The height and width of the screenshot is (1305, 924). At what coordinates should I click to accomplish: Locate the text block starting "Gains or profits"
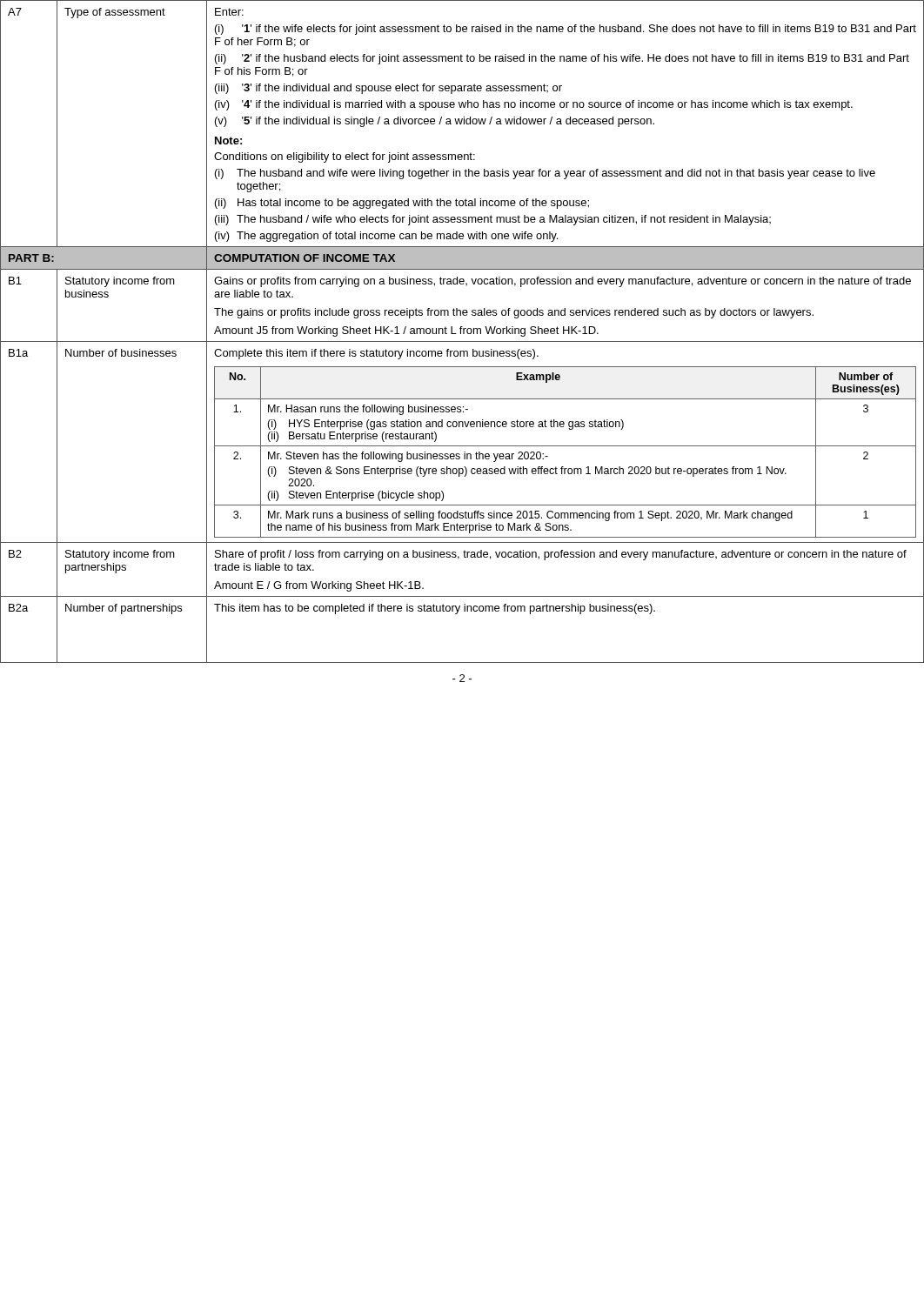(x=563, y=287)
